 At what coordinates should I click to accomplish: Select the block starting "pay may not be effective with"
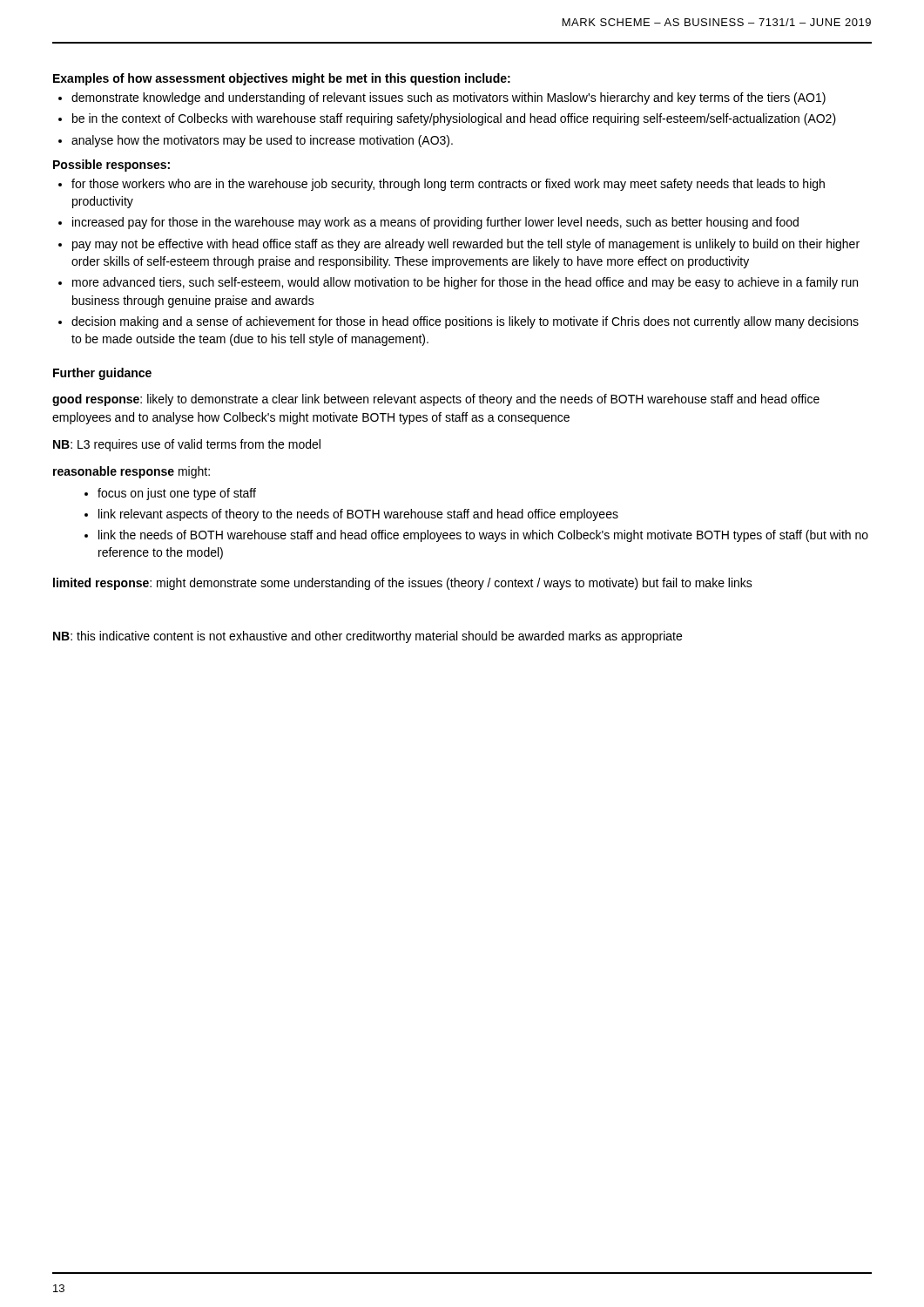[x=466, y=253]
